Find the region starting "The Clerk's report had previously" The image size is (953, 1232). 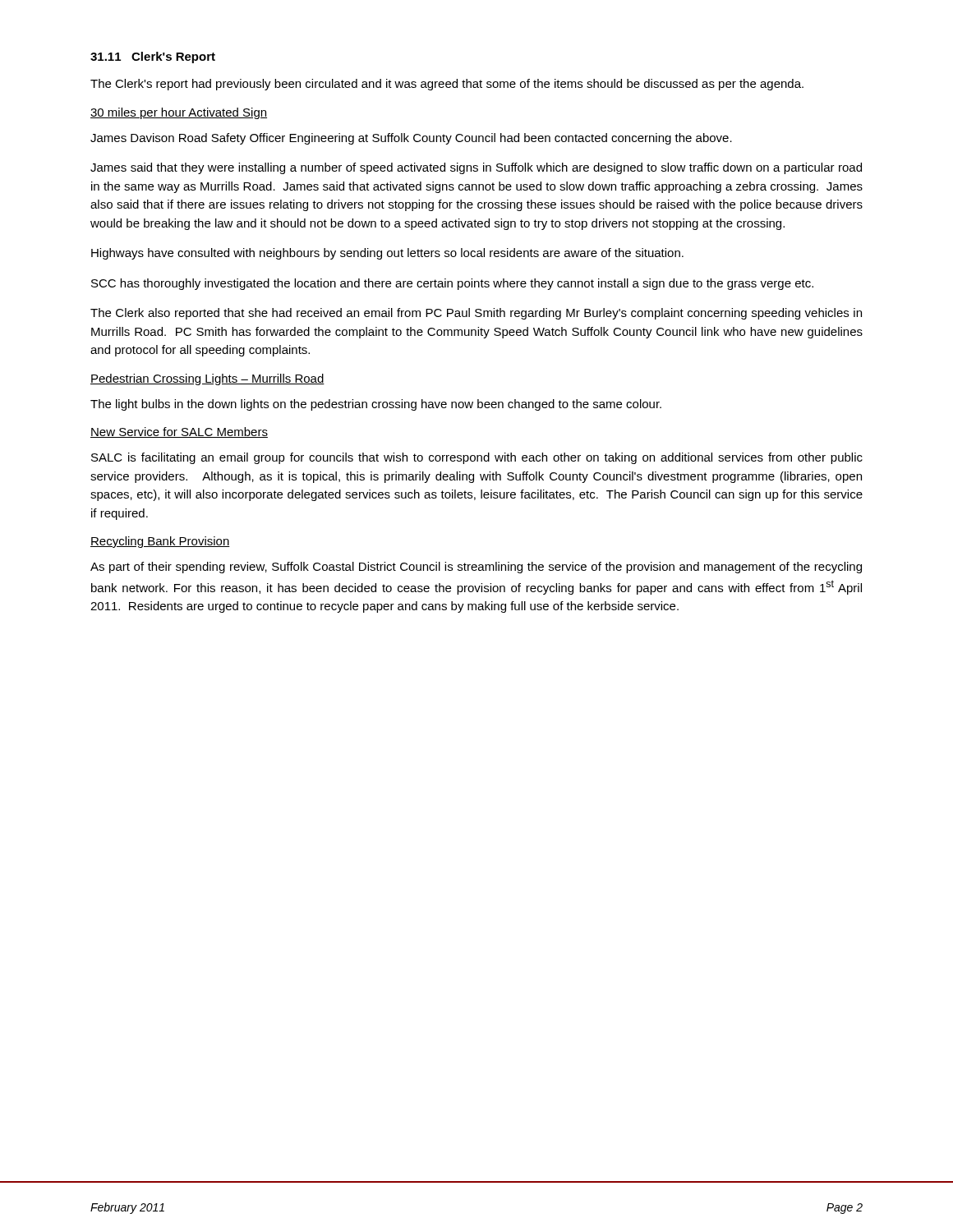[x=447, y=83]
